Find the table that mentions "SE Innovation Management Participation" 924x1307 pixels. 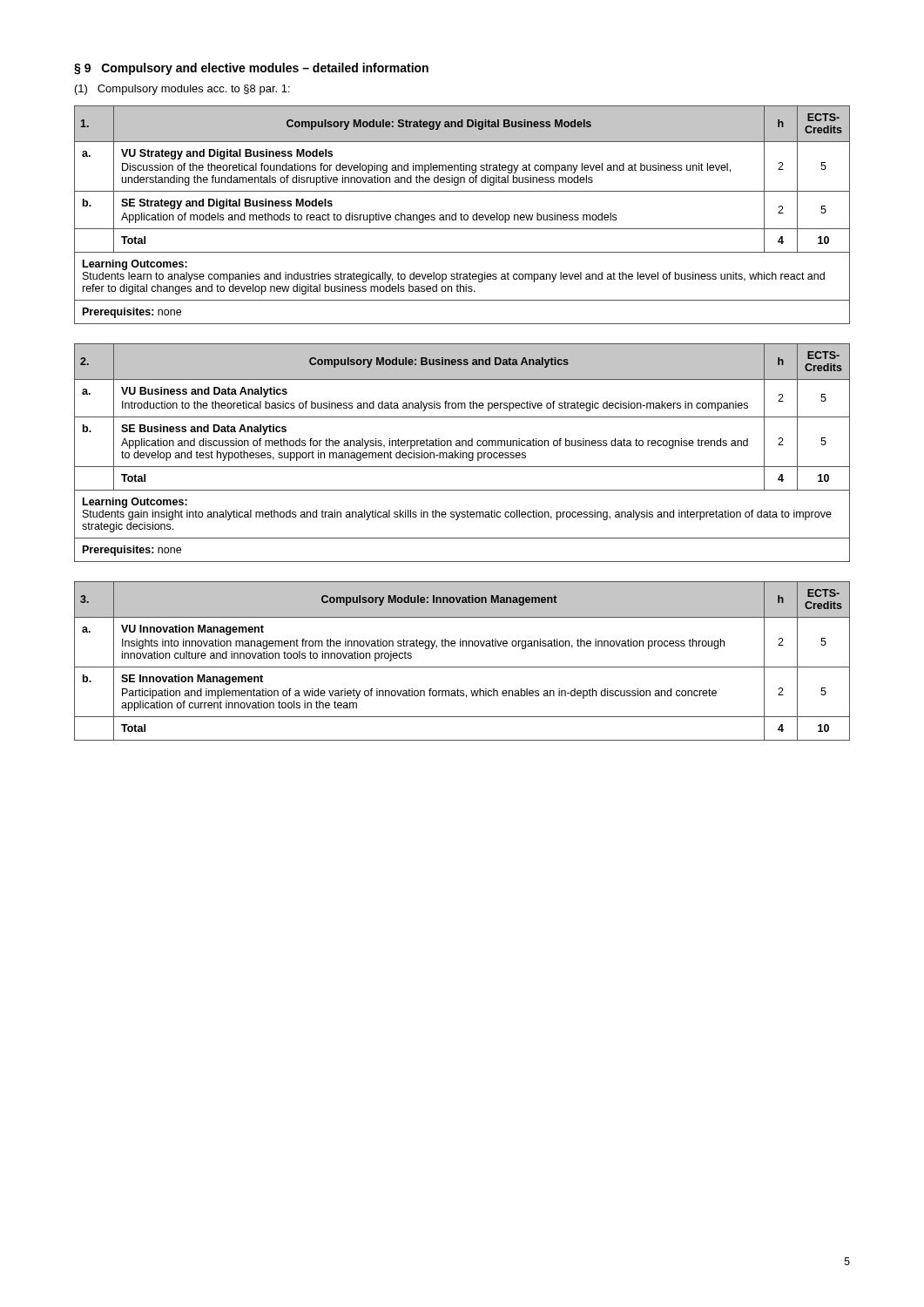coord(462,661)
